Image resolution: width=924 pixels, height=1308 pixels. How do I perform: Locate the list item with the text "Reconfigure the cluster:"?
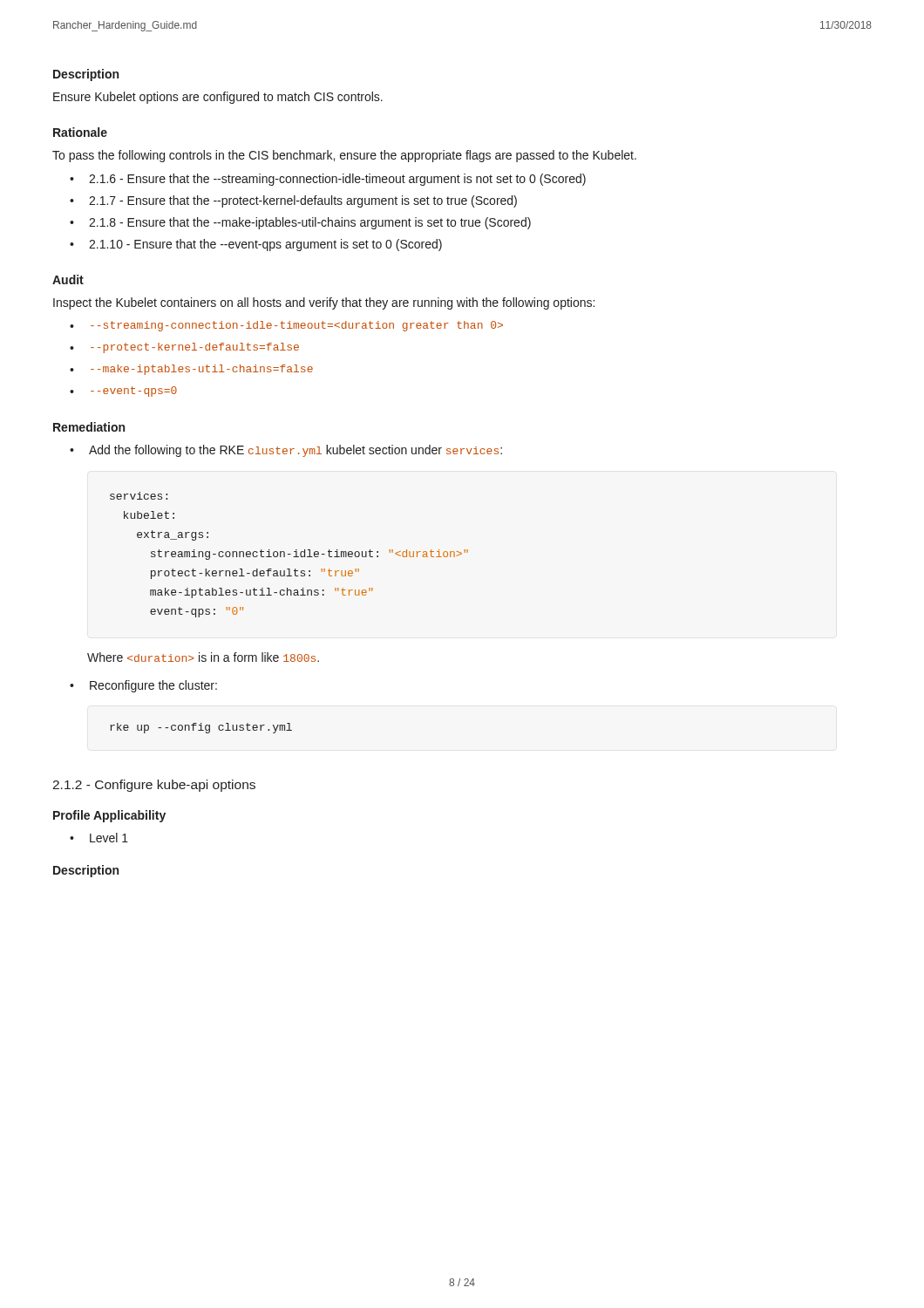pyautogui.click(x=144, y=686)
